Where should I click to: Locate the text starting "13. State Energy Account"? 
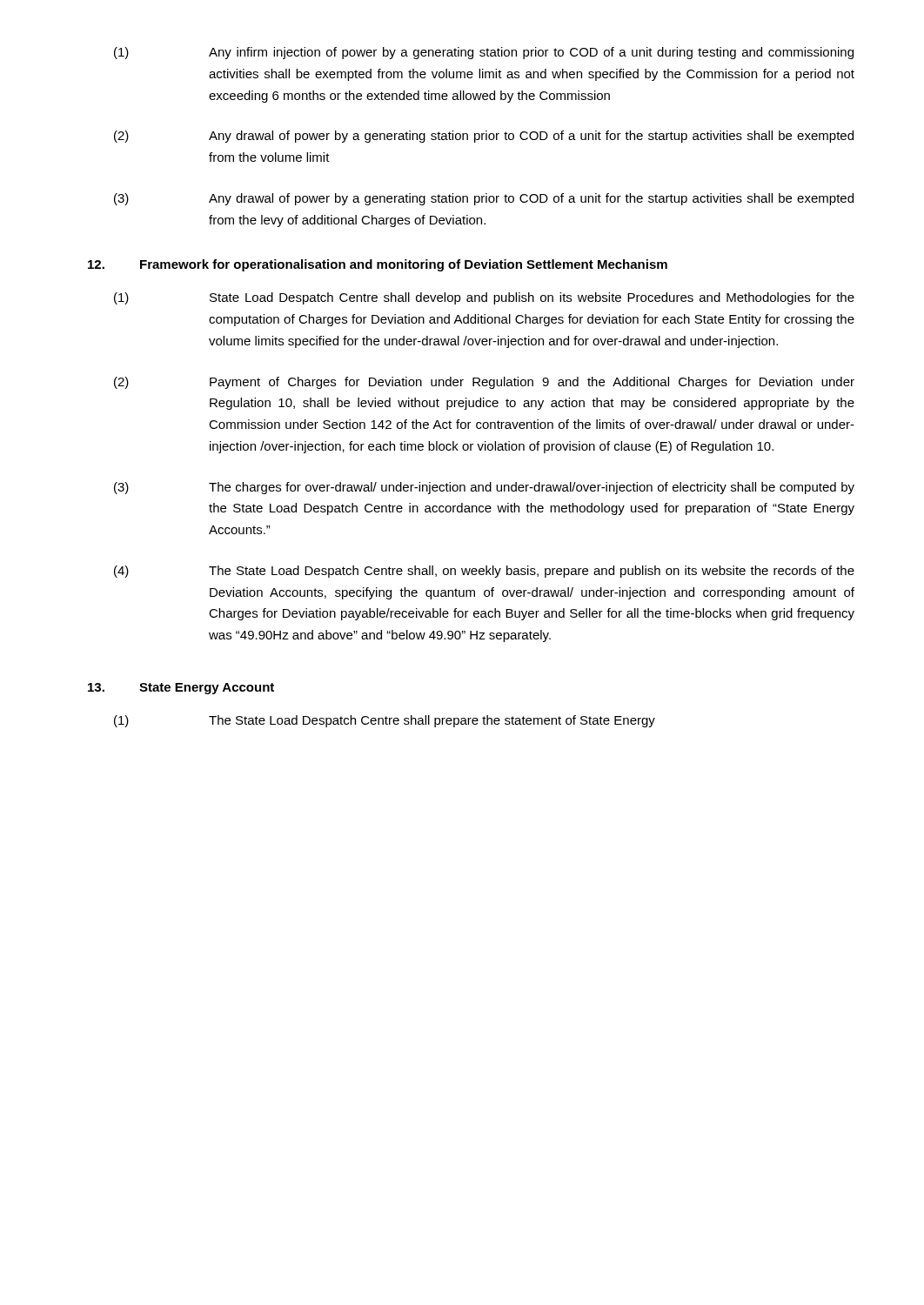tap(181, 689)
